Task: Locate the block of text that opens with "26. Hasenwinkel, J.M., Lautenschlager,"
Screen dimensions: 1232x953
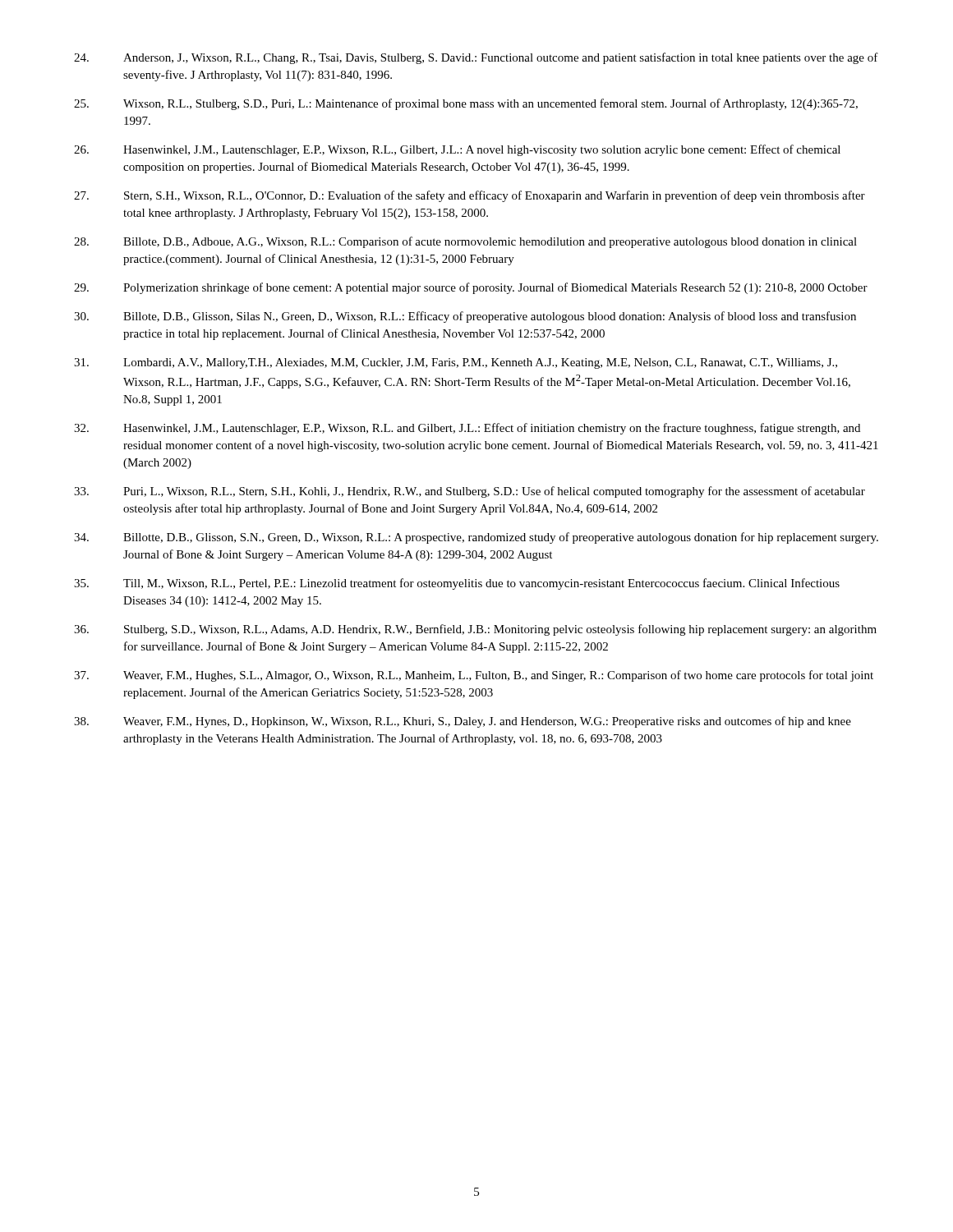Action: [x=476, y=159]
